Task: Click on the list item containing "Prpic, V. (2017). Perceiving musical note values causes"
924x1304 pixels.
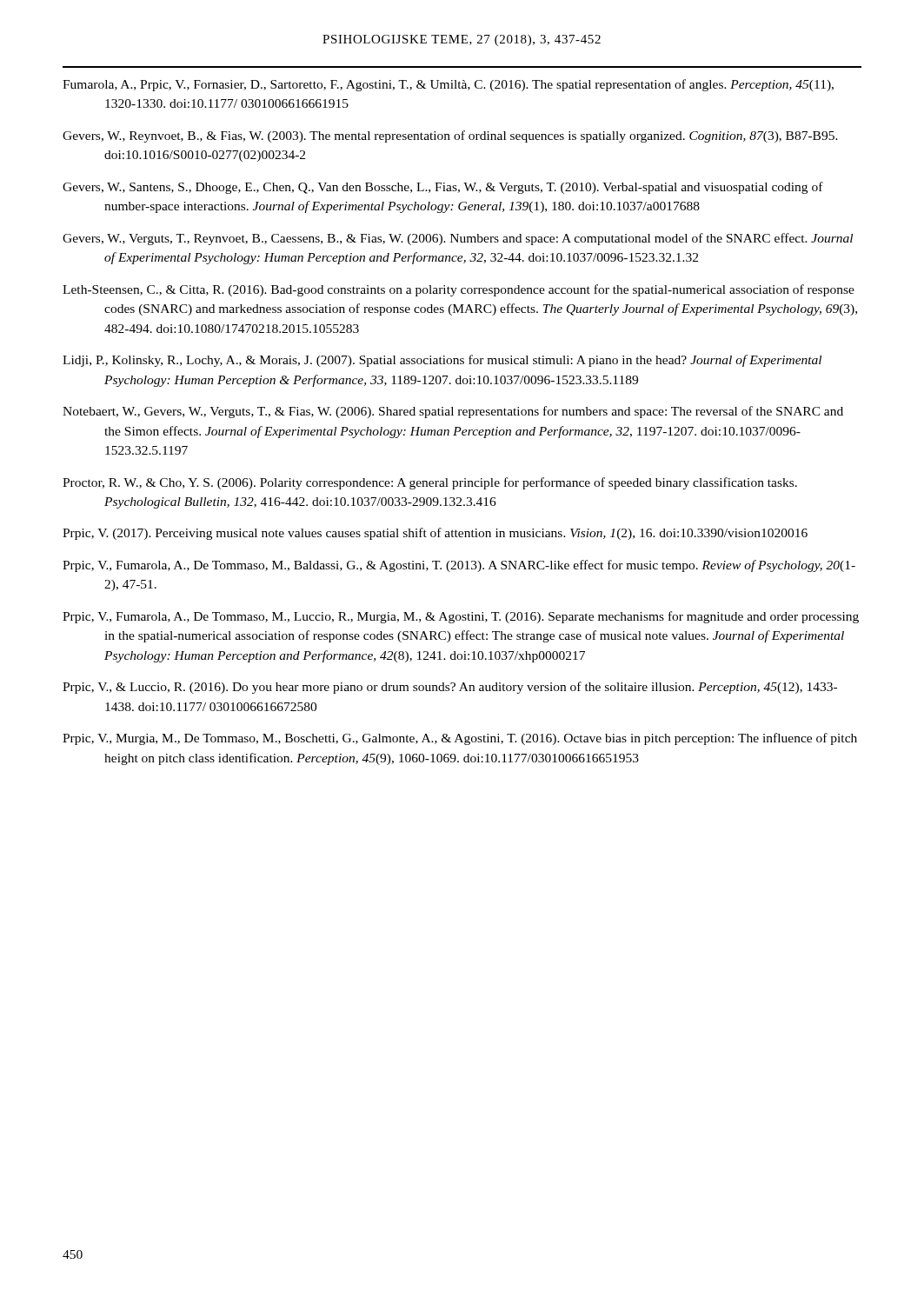Action: (435, 533)
